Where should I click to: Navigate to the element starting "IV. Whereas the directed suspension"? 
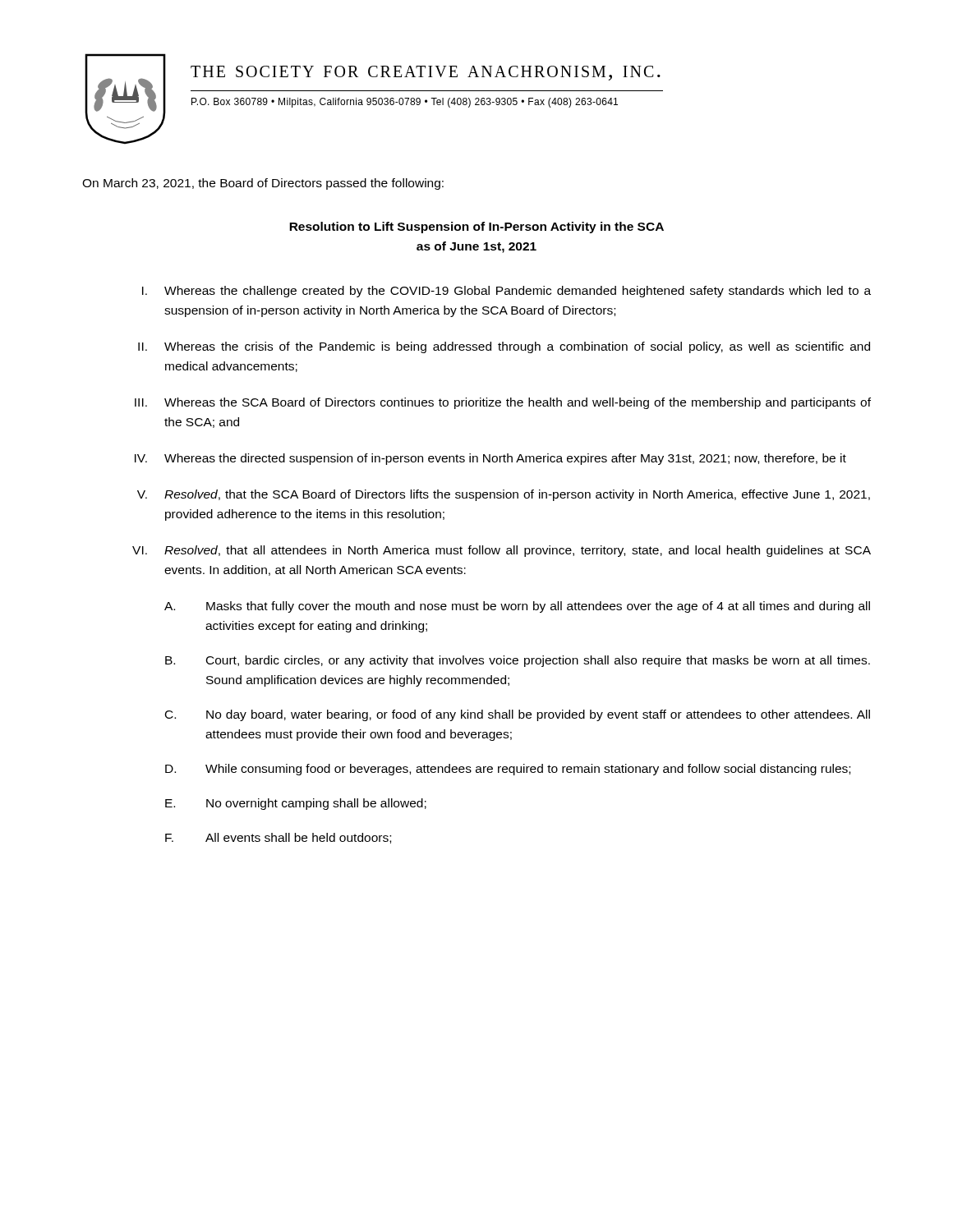click(x=476, y=458)
